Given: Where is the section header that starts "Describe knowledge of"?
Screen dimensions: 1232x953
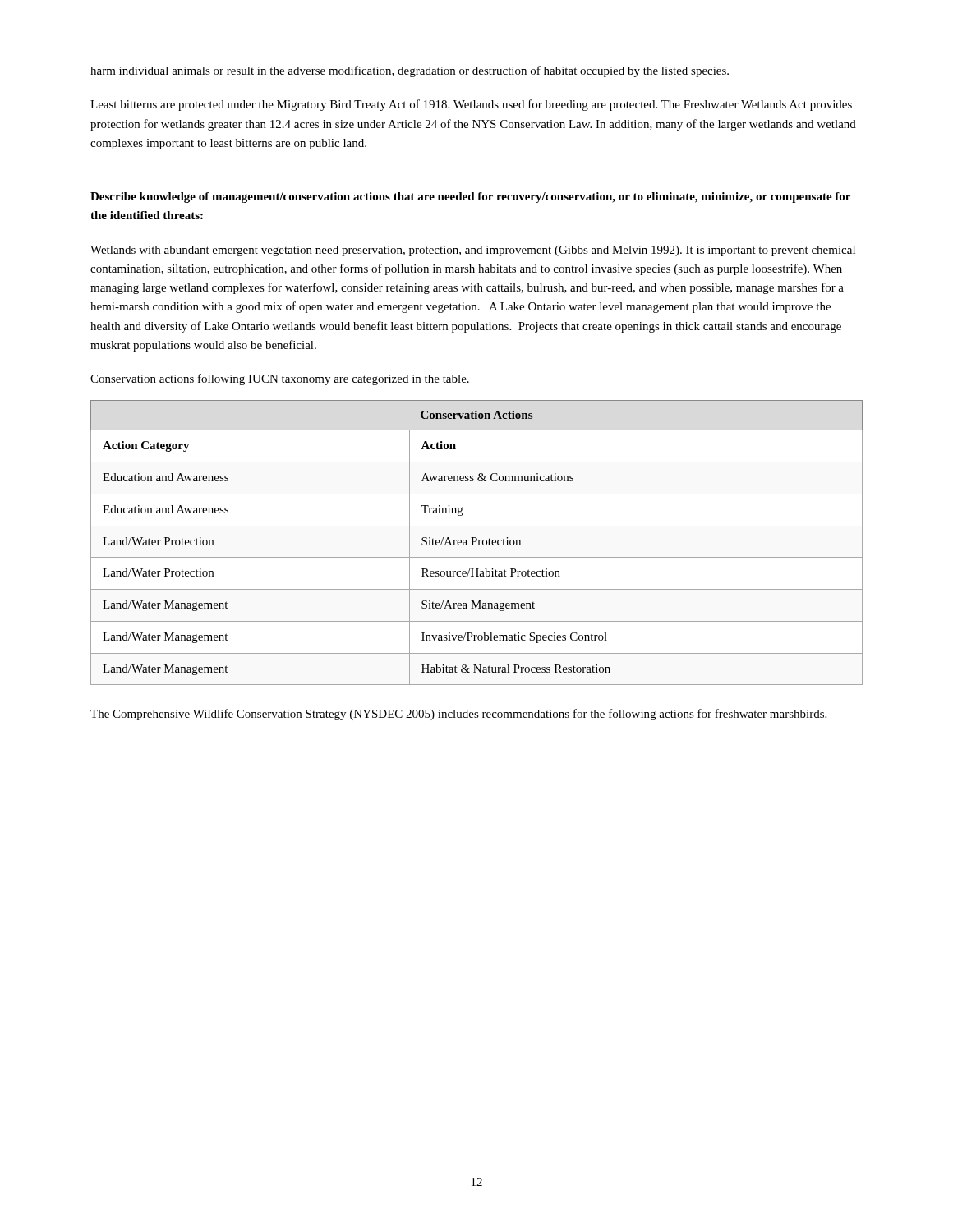Looking at the screenshot, I should point(470,206).
